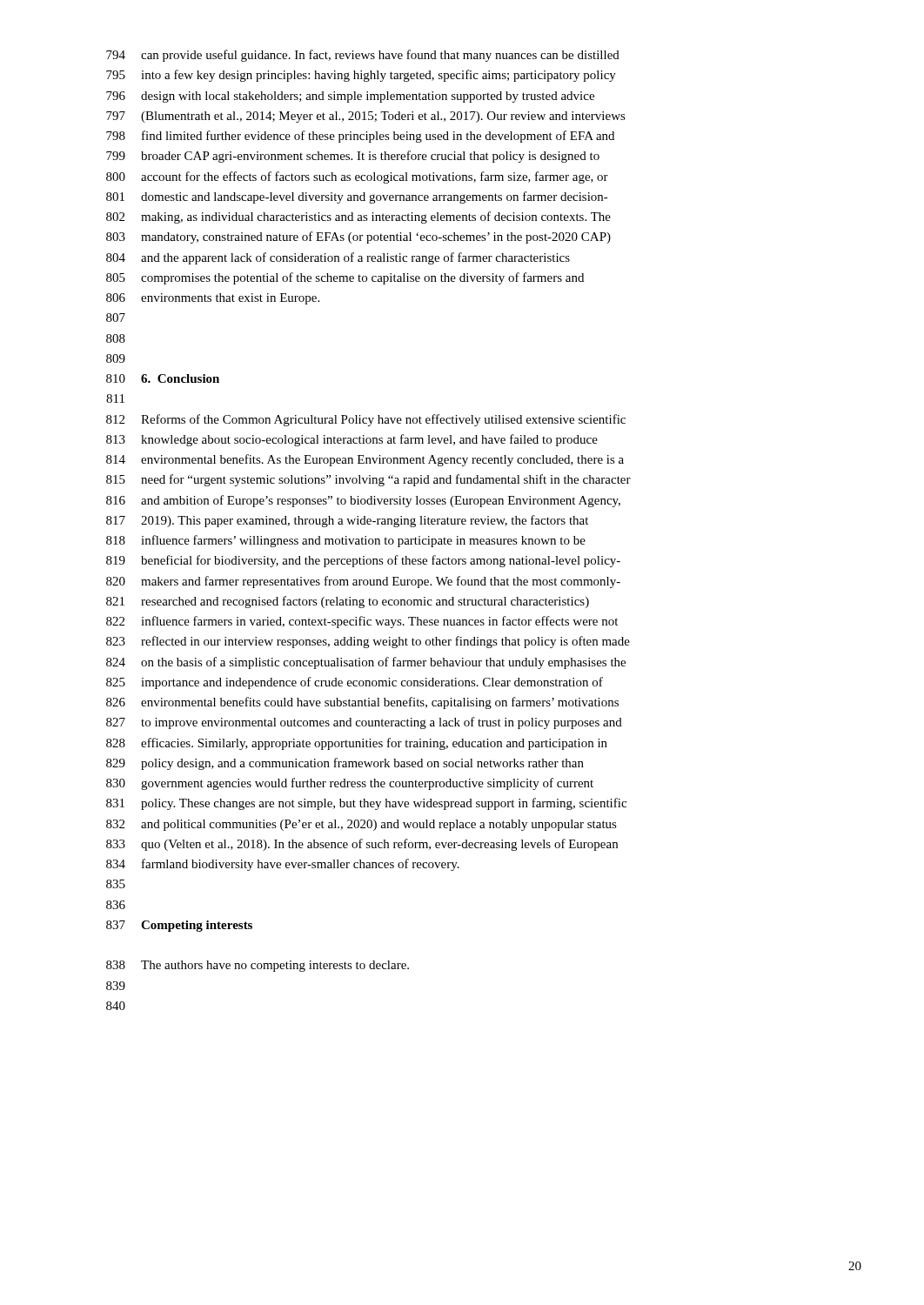The height and width of the screenshot is (1305, 924).
Task: Select the text block containing "813 knowledge about"
Action: point(346,440)
